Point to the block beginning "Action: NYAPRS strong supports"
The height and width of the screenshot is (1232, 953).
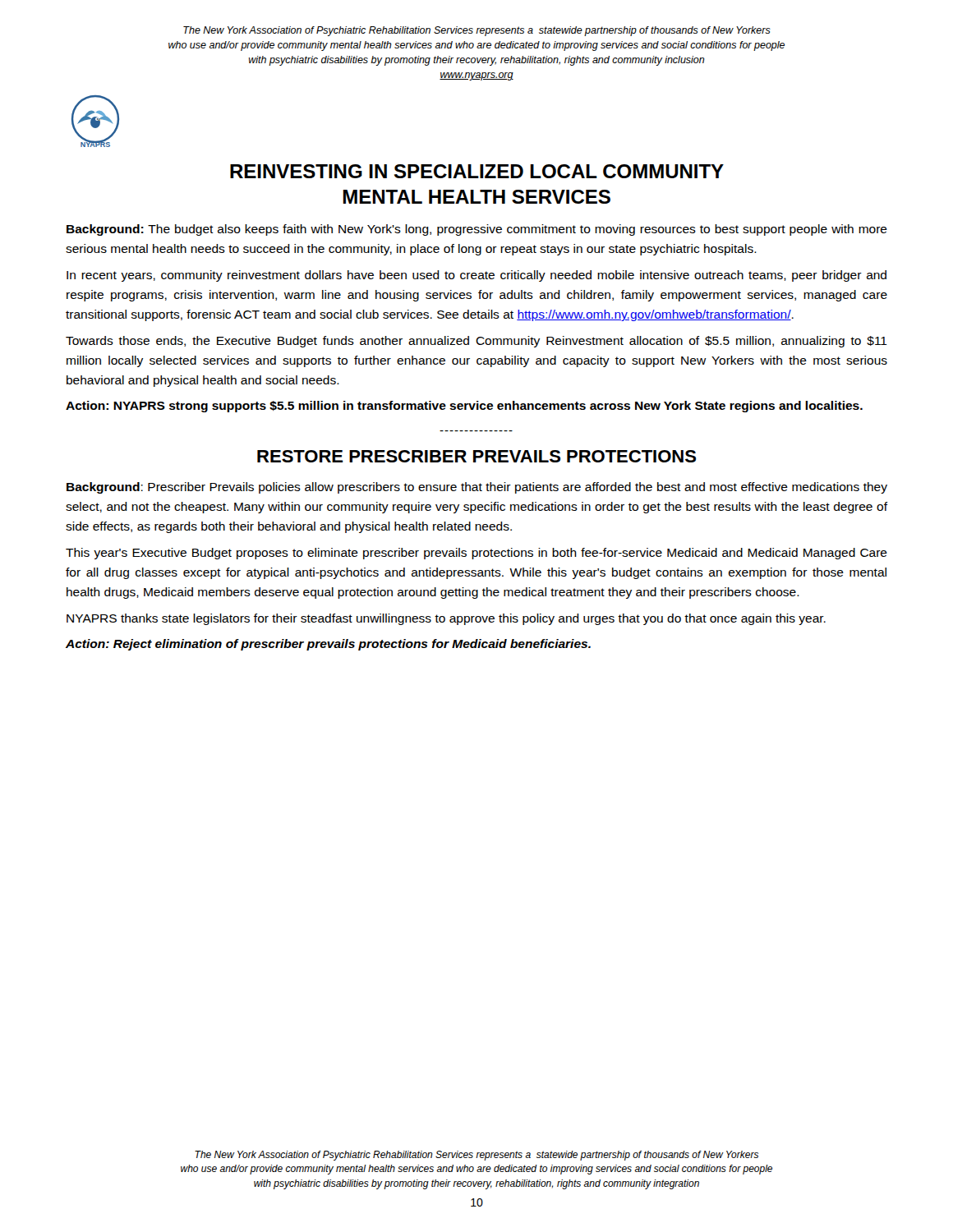coord(464,405)
